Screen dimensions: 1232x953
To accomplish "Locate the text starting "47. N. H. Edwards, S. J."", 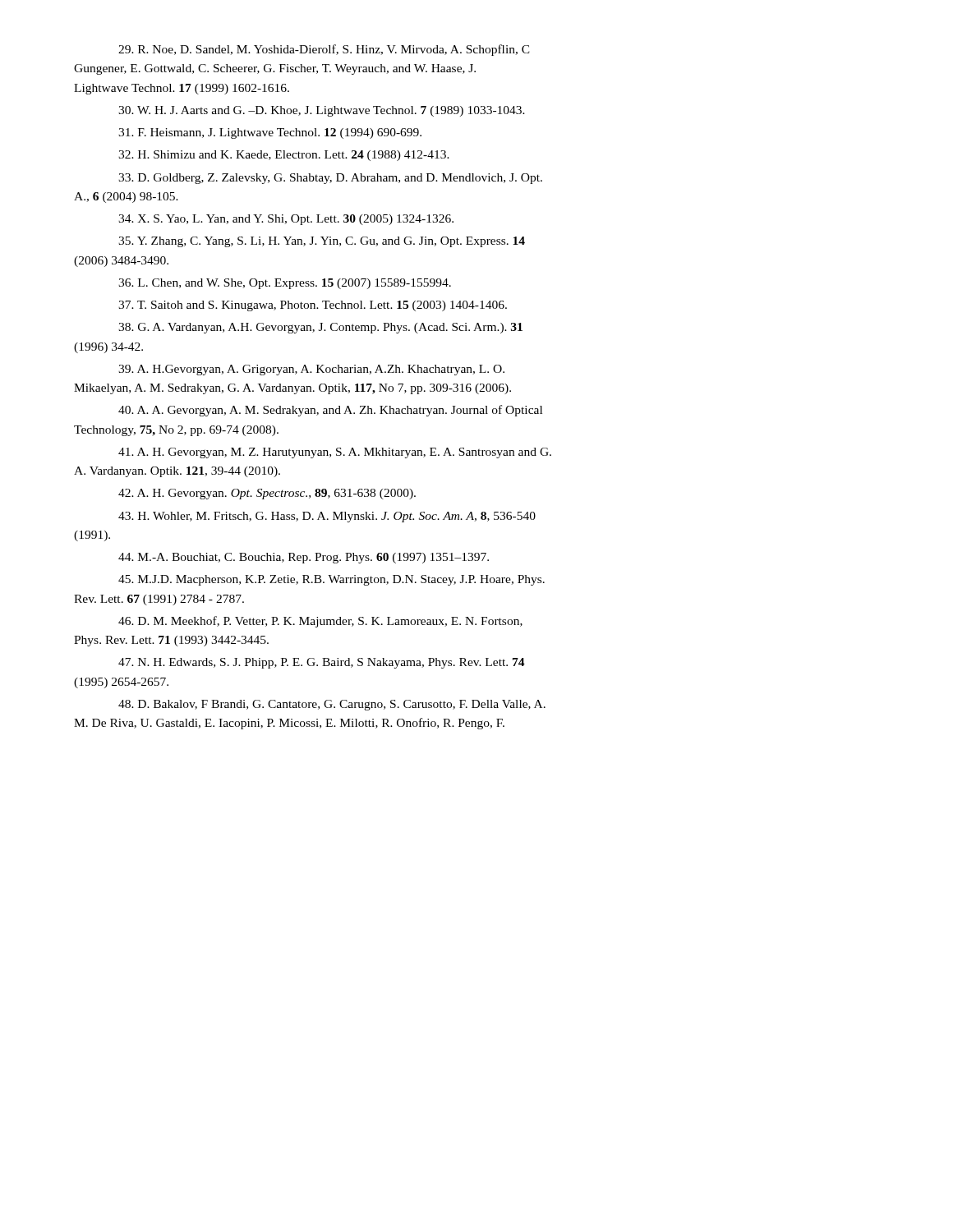I will (476, 671).
